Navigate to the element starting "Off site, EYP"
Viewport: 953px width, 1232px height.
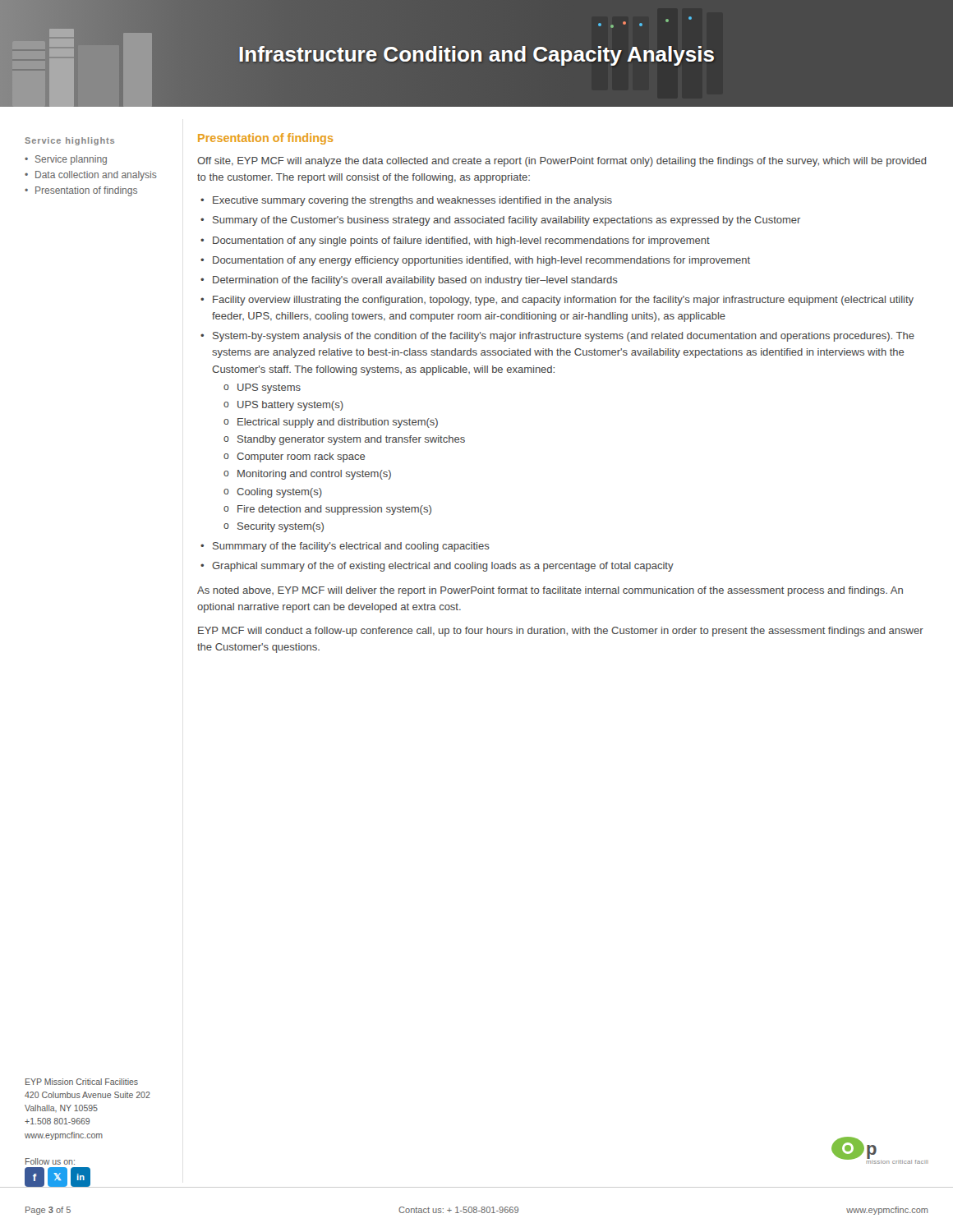(562, 169)
